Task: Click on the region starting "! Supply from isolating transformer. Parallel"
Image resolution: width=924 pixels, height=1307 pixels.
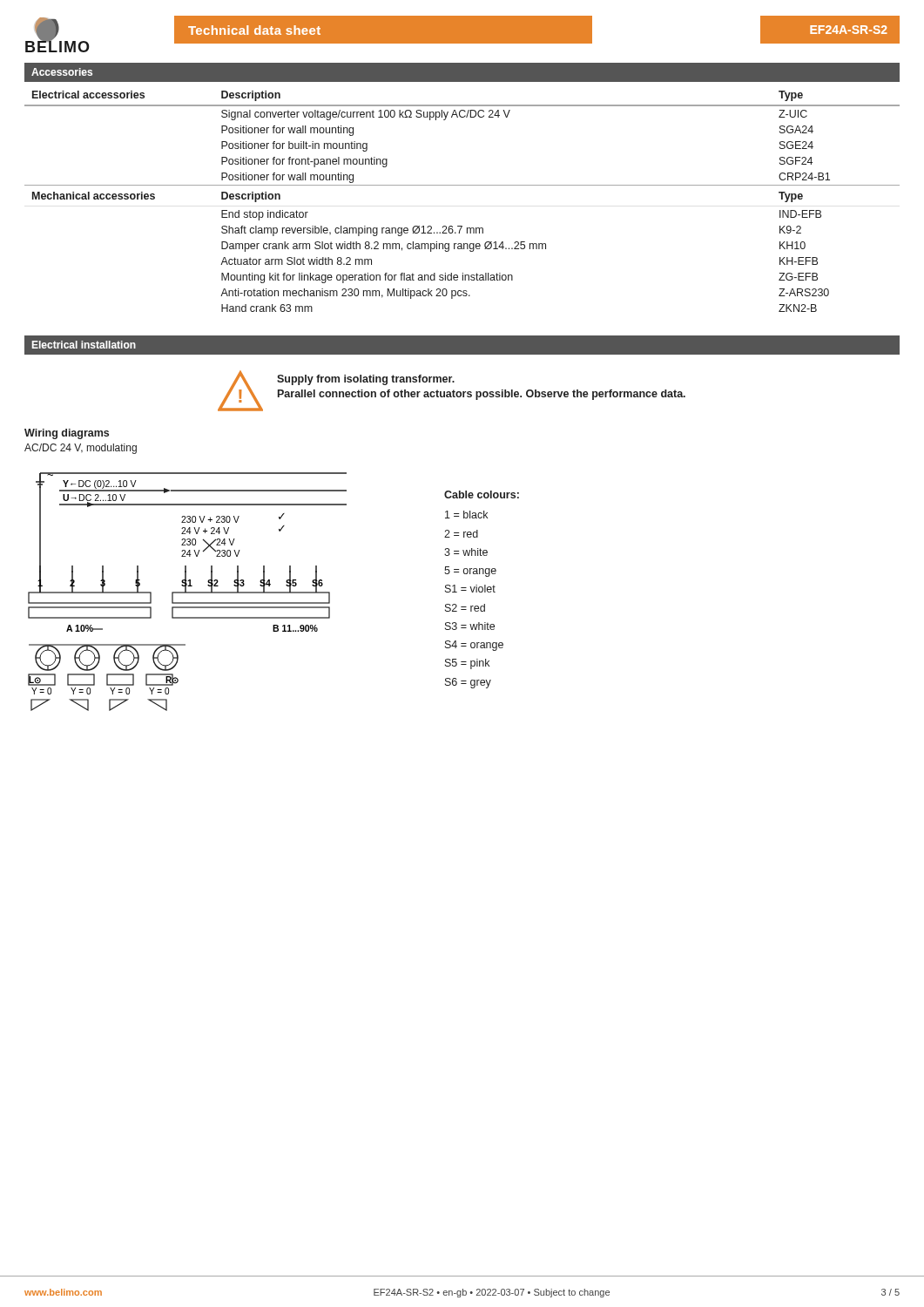Action: coord(452,393)
